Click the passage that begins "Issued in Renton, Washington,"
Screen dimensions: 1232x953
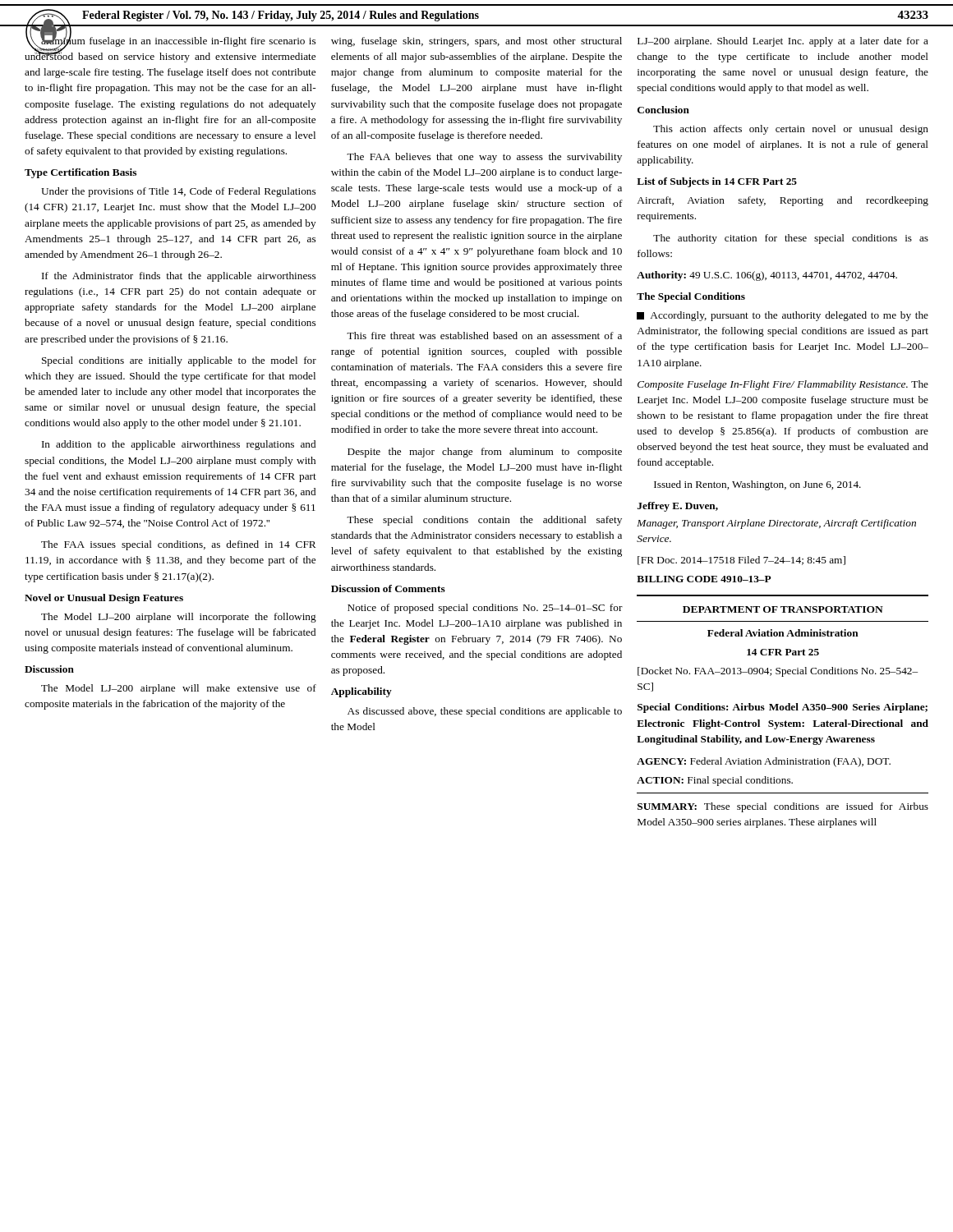tap(783, 484)
